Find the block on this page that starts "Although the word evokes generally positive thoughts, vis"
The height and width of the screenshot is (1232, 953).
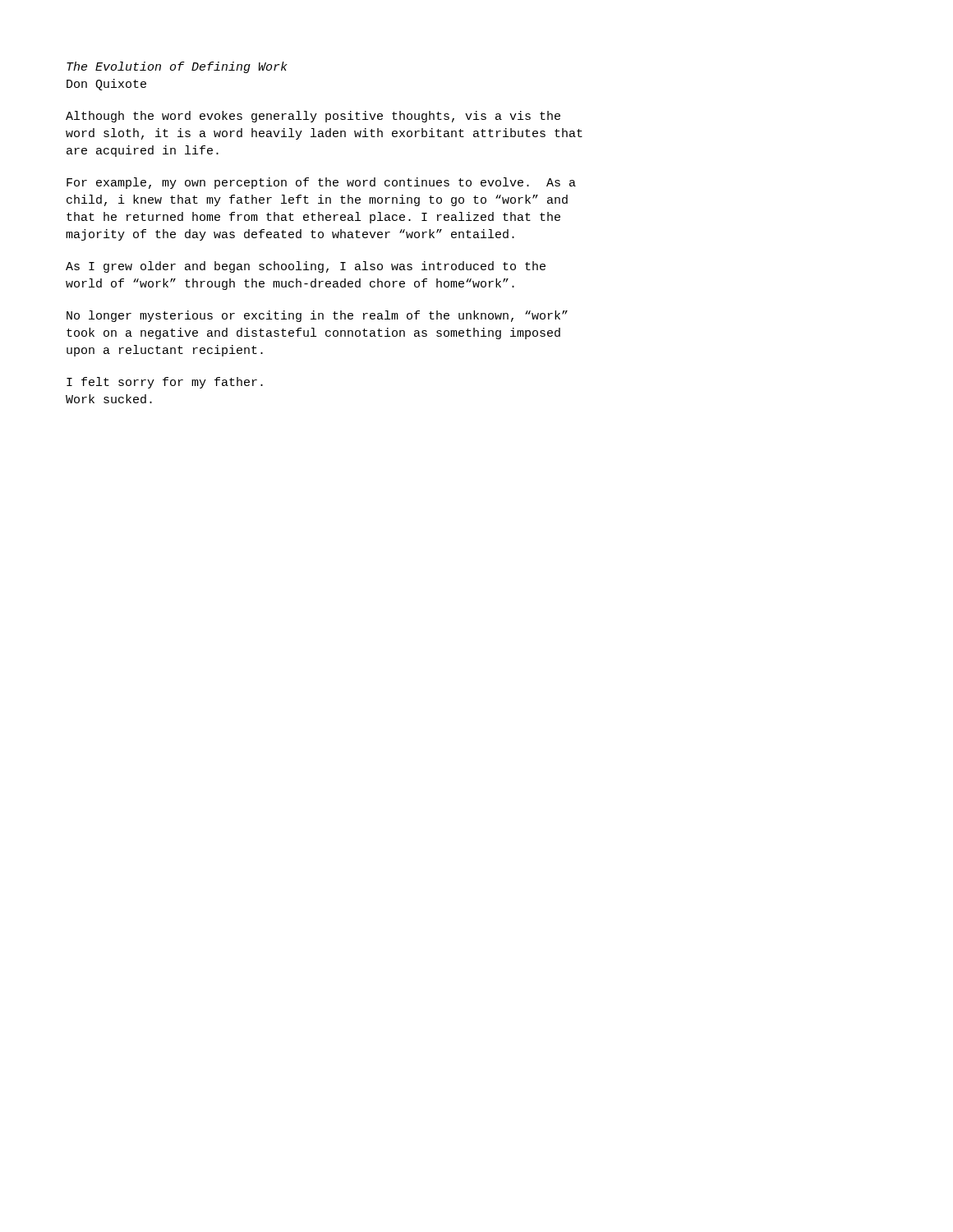click(325, 134)
